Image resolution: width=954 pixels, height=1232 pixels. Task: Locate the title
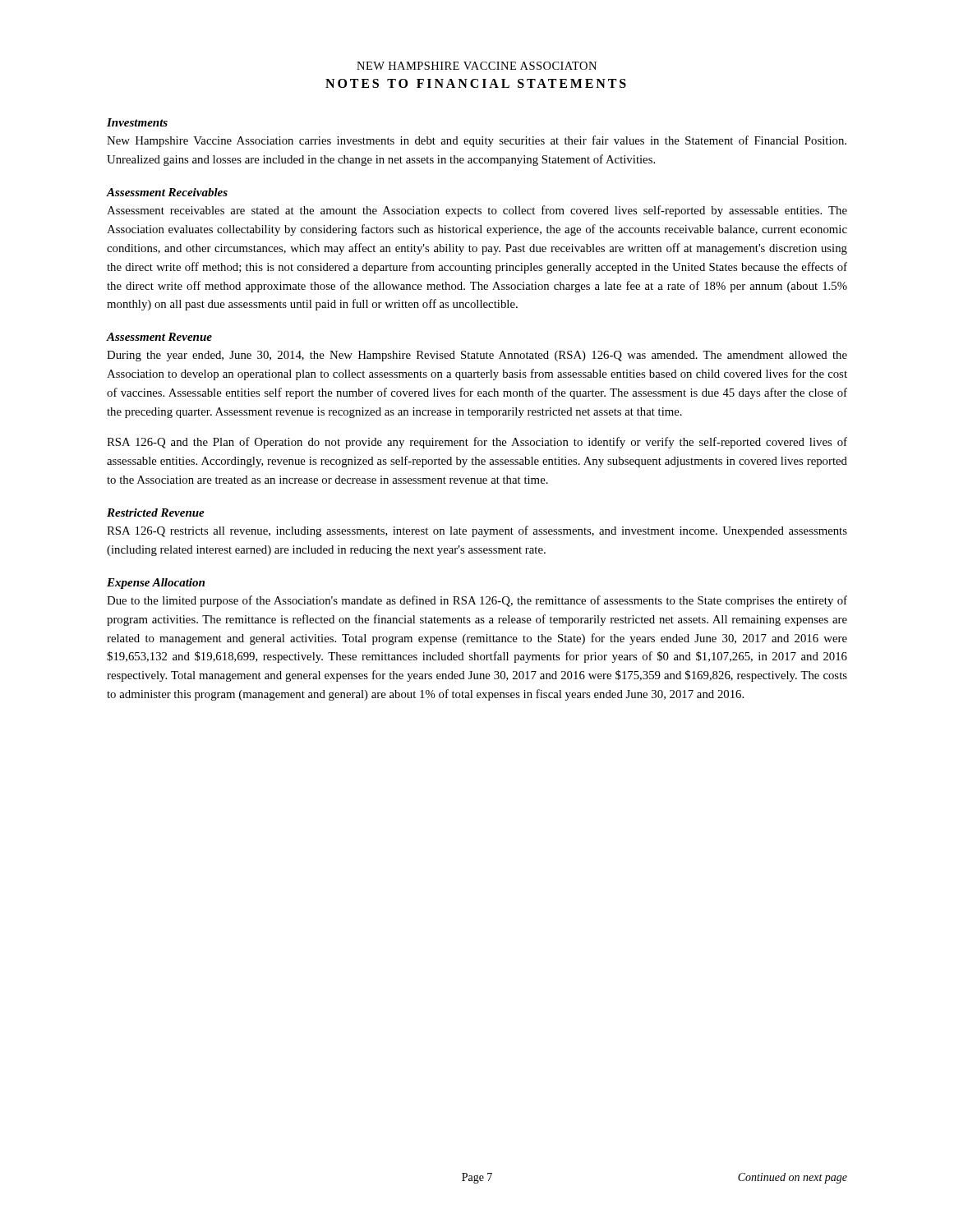coord(477,83)
